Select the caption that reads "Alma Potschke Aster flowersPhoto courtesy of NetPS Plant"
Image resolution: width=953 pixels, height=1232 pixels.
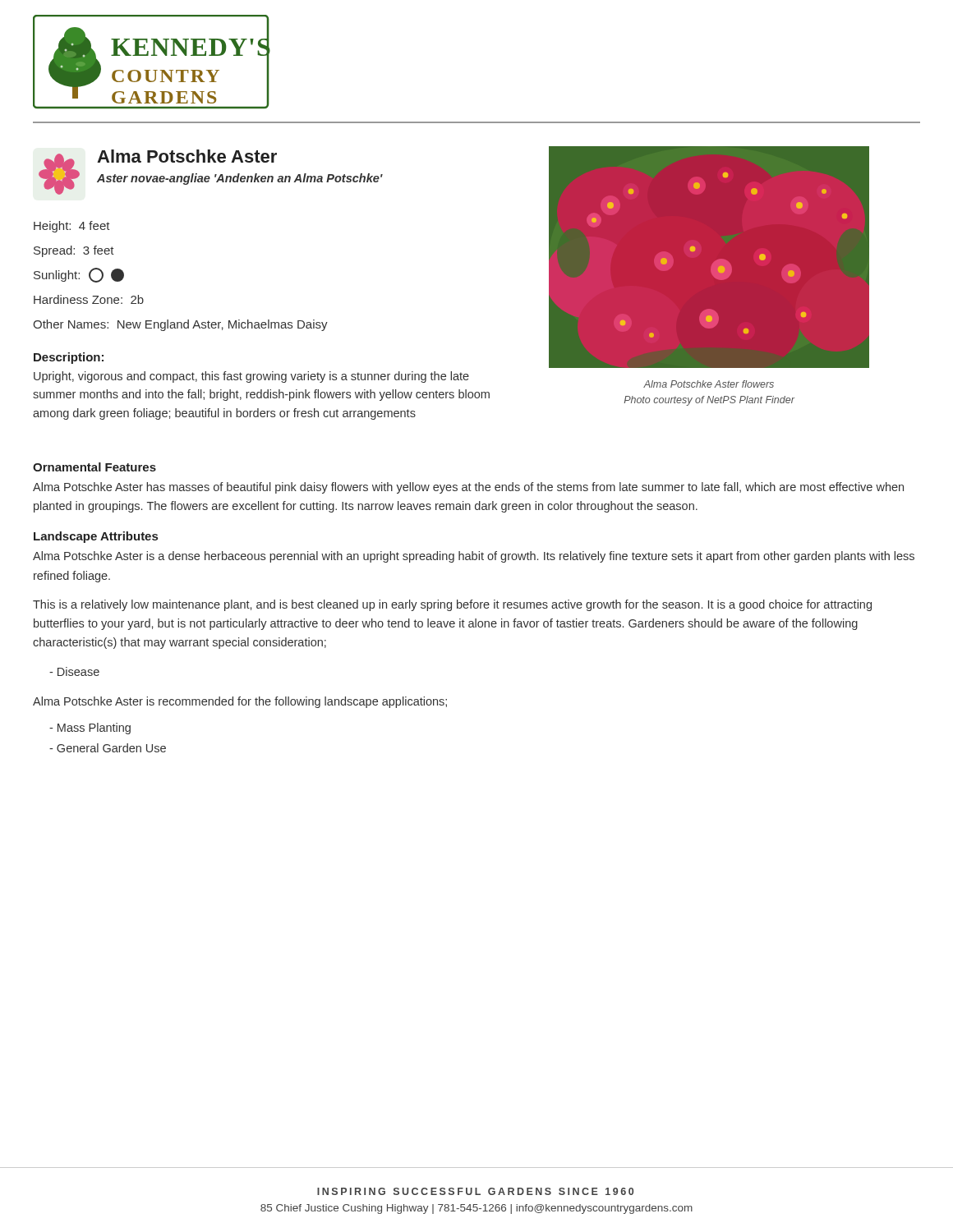(709, 392)
